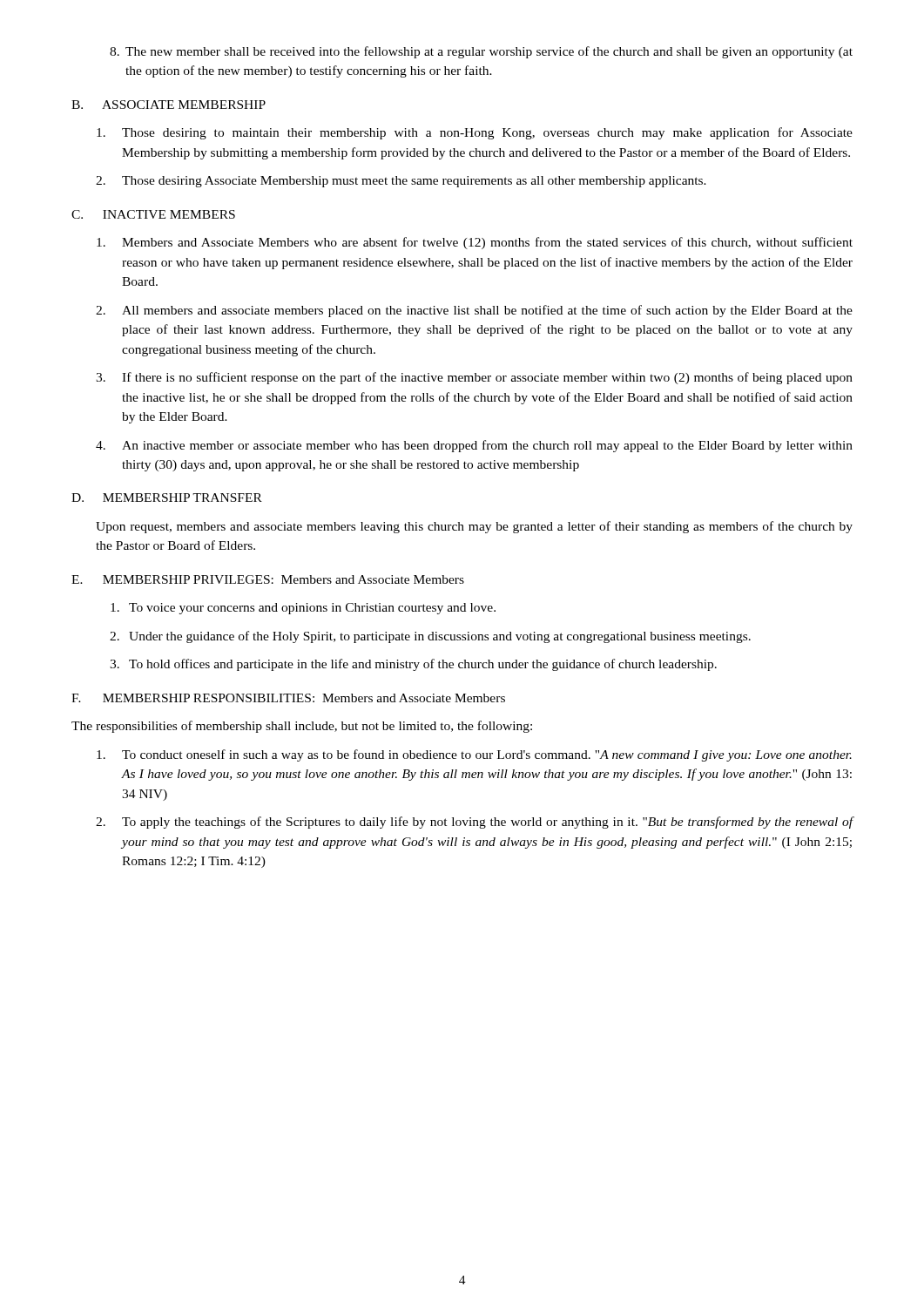
Task: Click on the section header containing "C. INACTIVE MEMBERS"
Action: tap(153, 214)
